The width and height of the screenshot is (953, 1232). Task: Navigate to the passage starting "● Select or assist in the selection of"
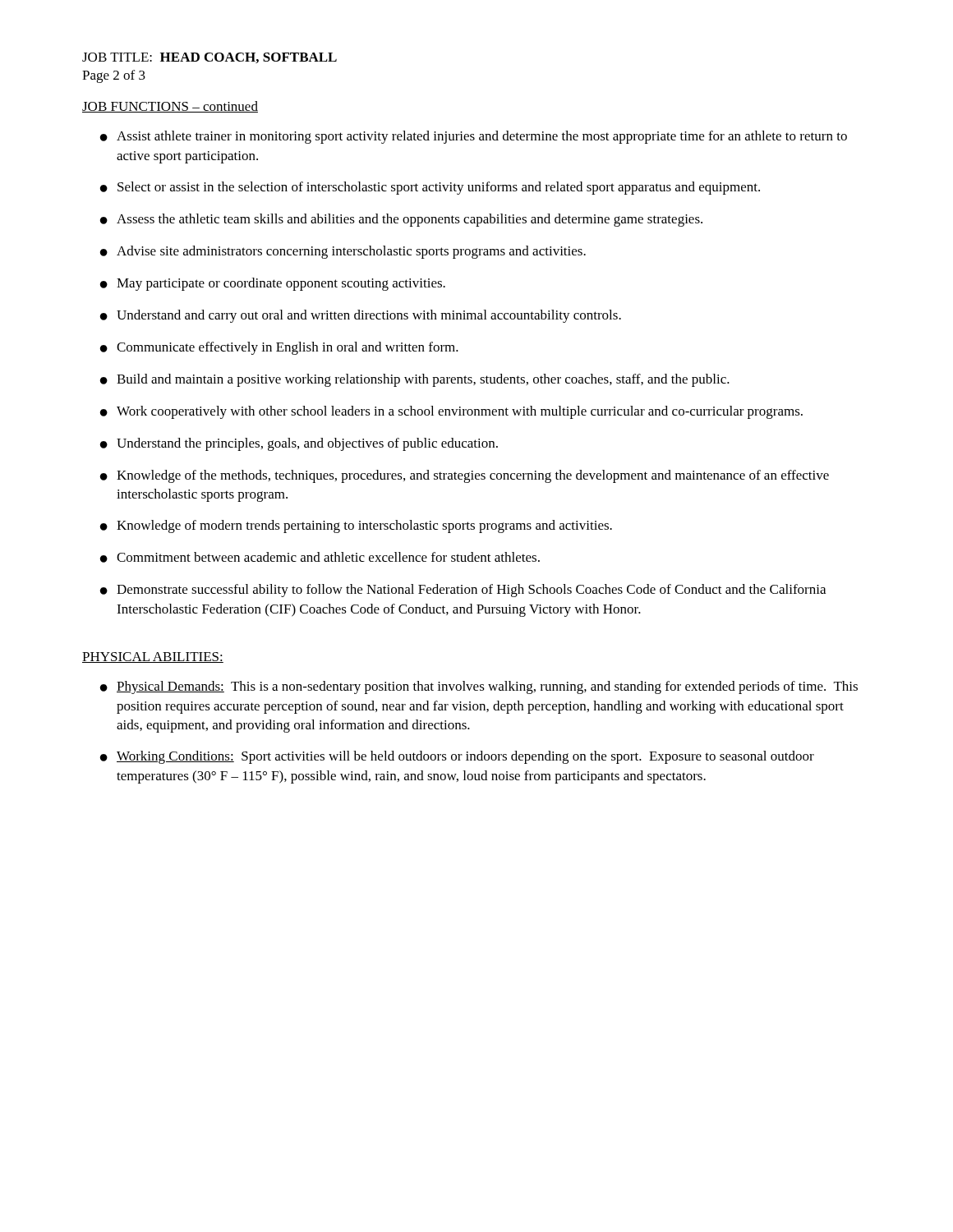[476, 187]
